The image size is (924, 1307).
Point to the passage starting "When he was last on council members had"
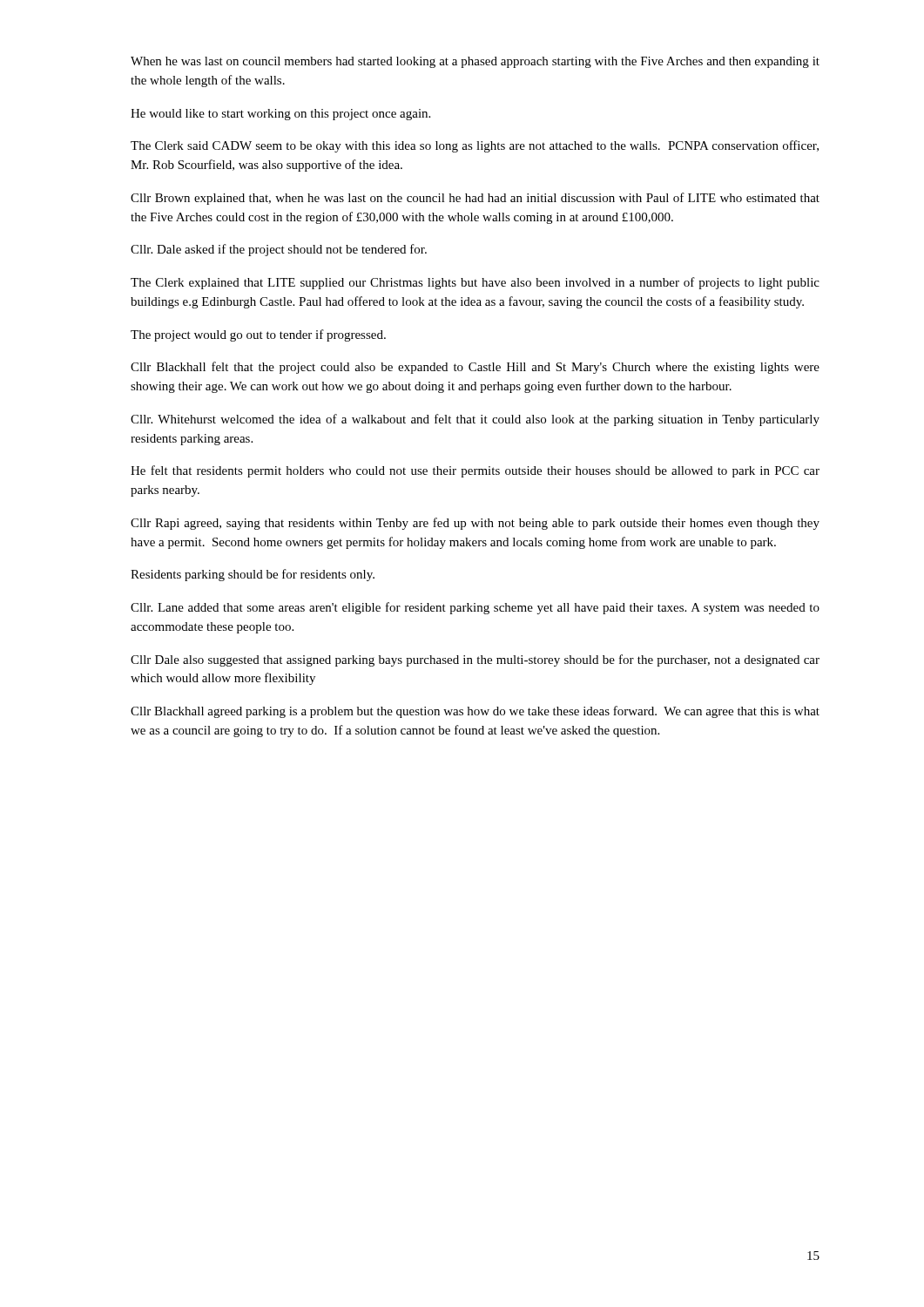[x=475, y=70]
